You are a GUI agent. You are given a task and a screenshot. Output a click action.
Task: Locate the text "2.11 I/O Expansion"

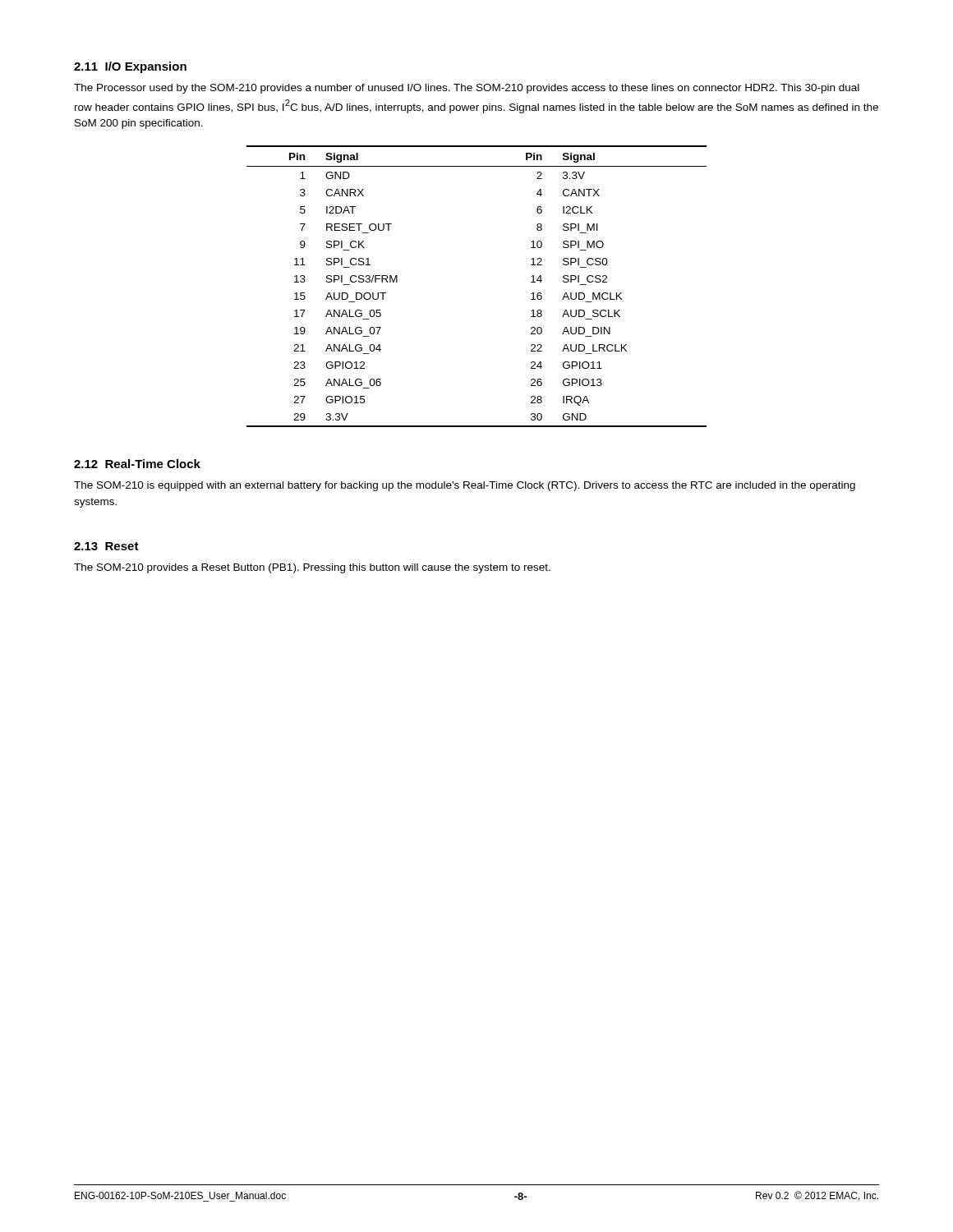click(x=130, y=66)
